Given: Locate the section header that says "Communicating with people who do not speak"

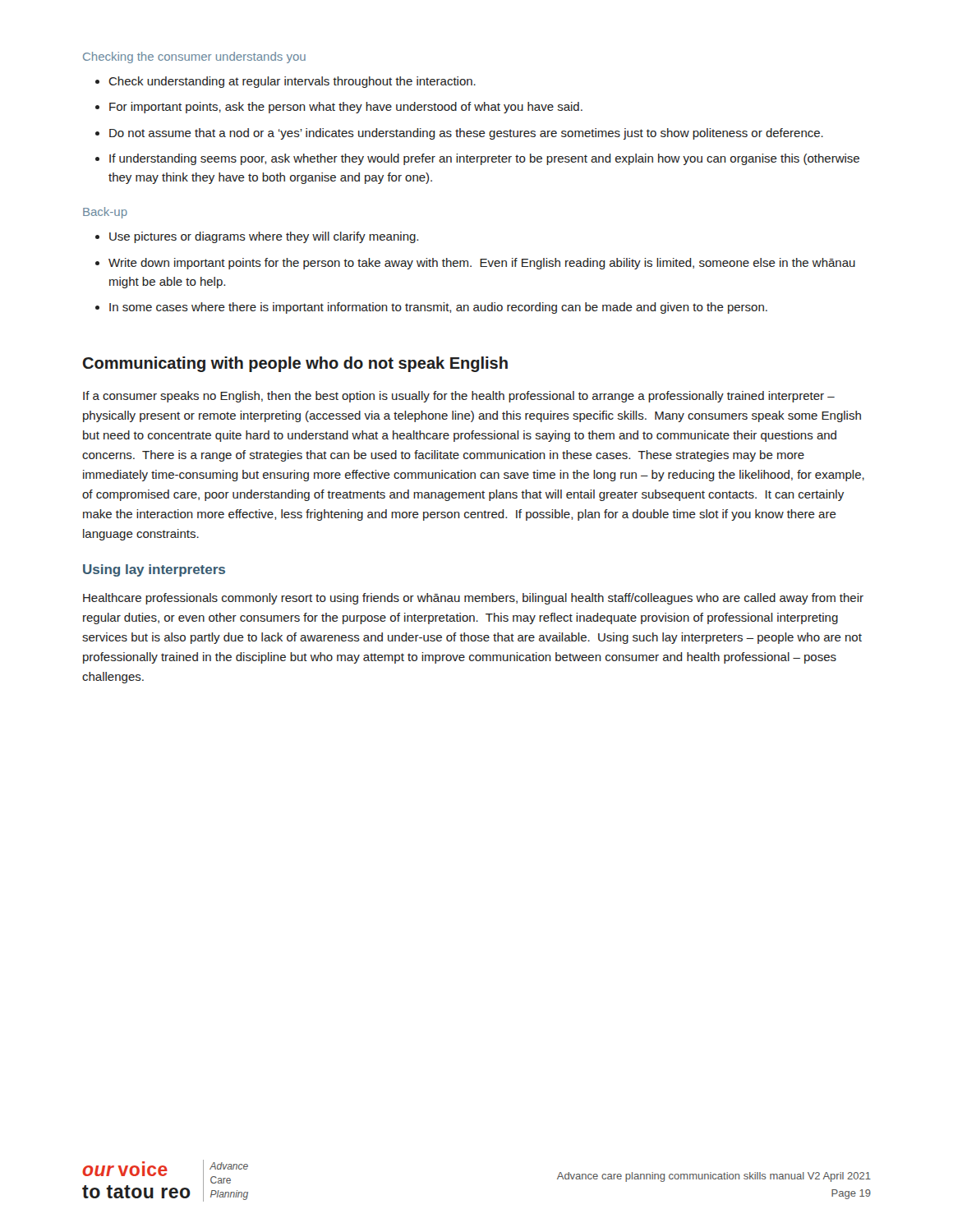Looking at the screenshot, I should [295, 363].
